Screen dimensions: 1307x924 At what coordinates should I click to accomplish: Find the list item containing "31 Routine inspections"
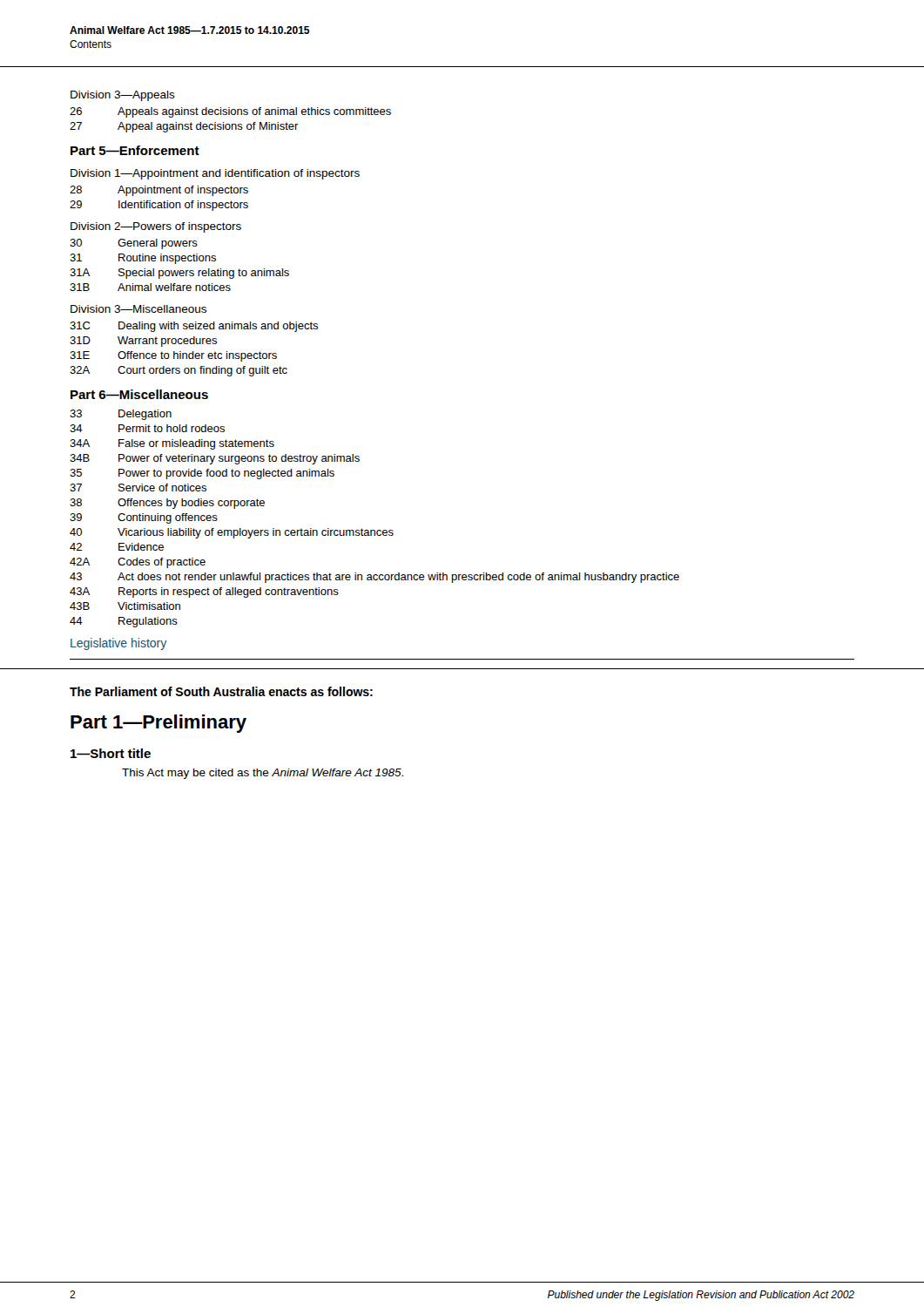pos(143,259)
